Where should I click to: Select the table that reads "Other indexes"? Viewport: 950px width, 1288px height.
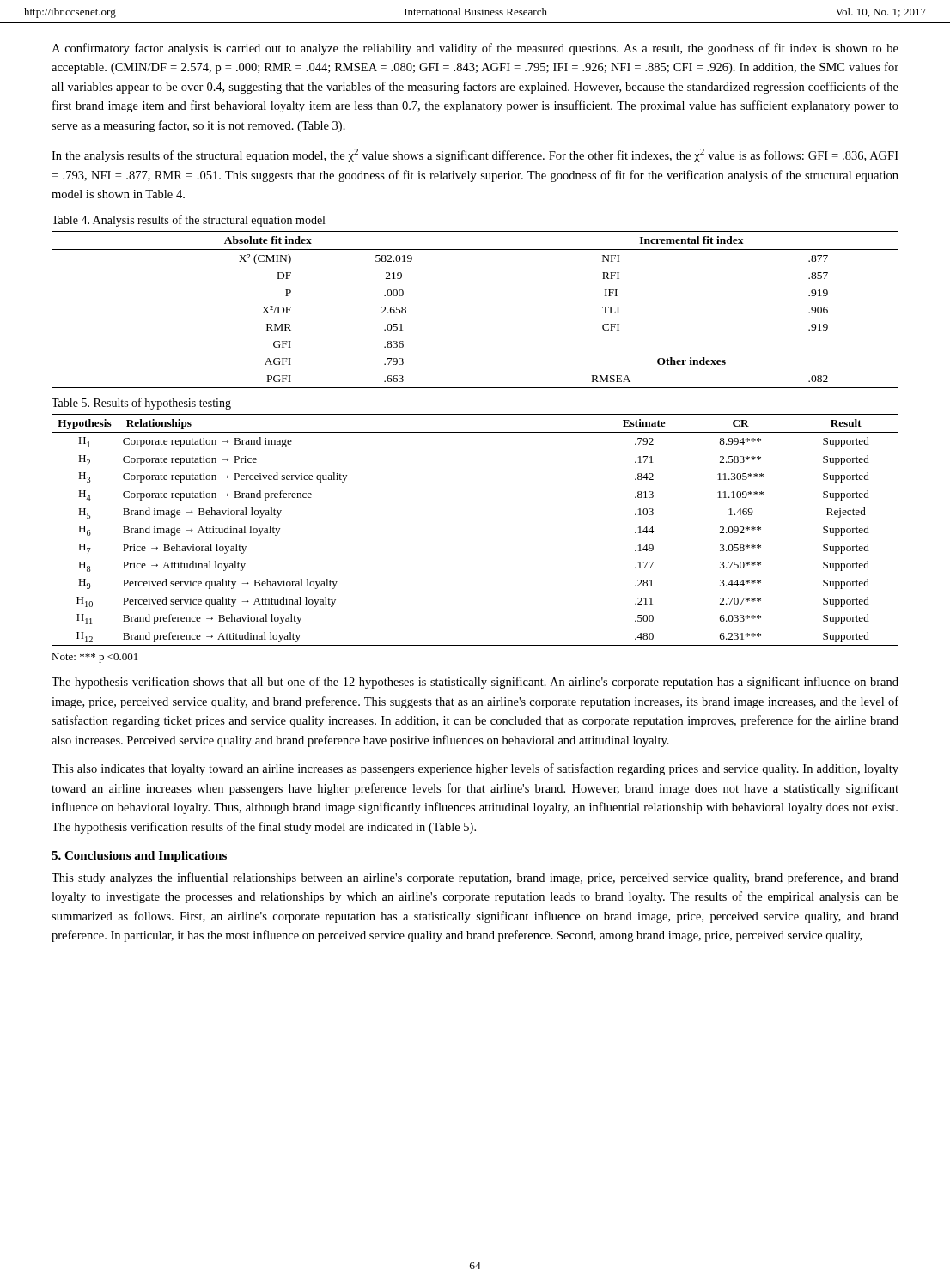tap(475, 309)
